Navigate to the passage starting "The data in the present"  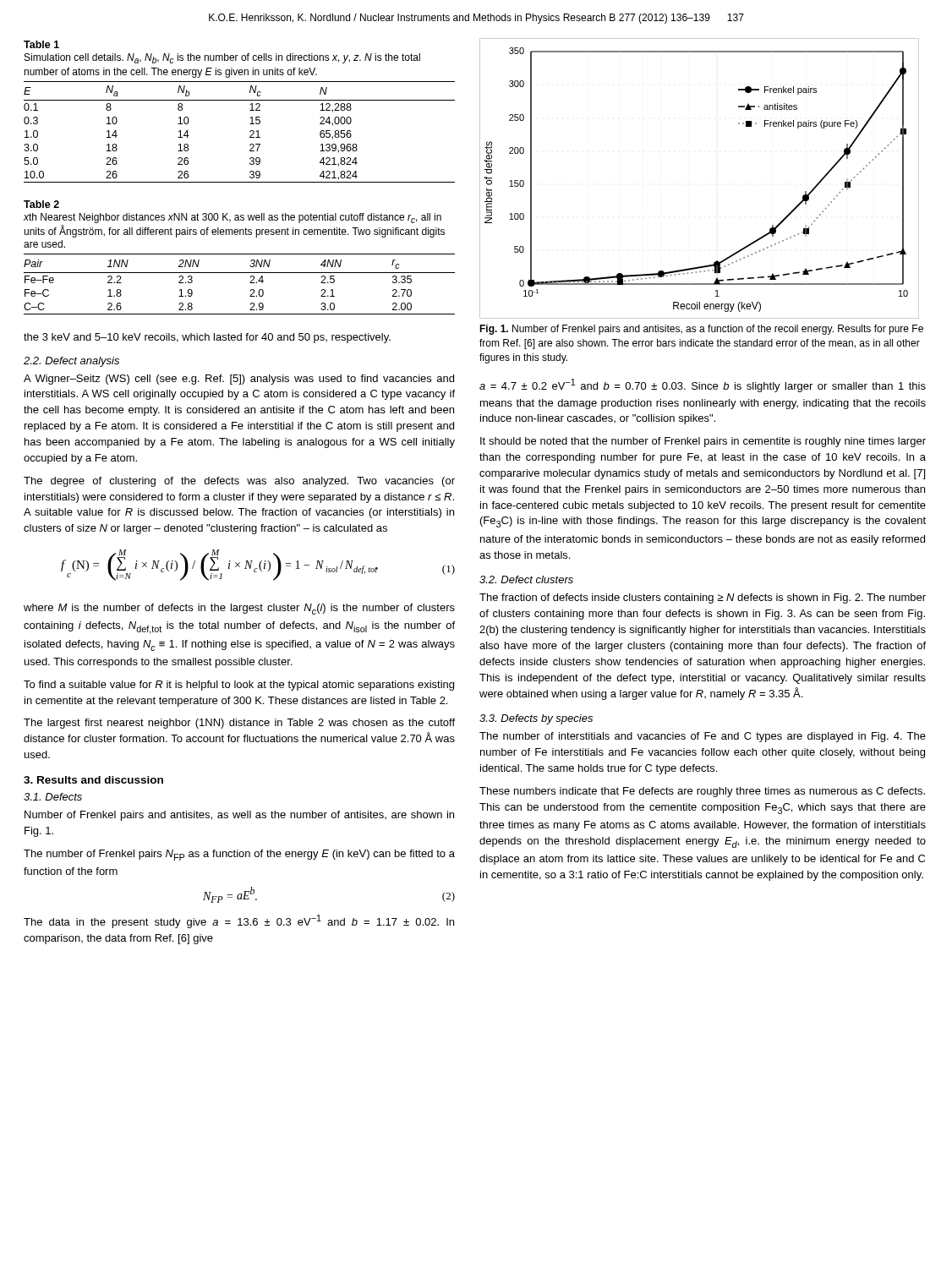(x=239, y=929)
